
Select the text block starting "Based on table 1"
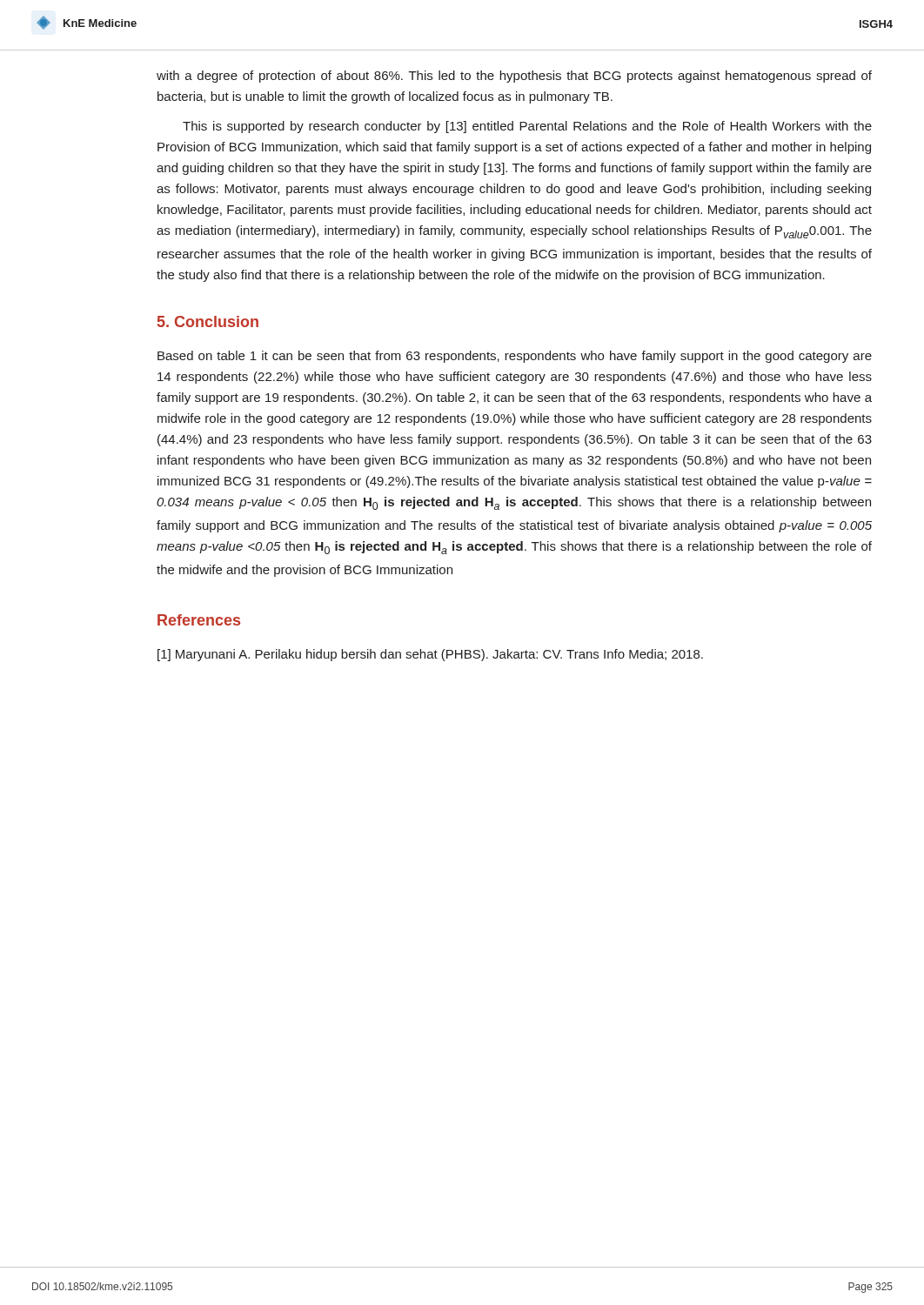click(514, 463)
